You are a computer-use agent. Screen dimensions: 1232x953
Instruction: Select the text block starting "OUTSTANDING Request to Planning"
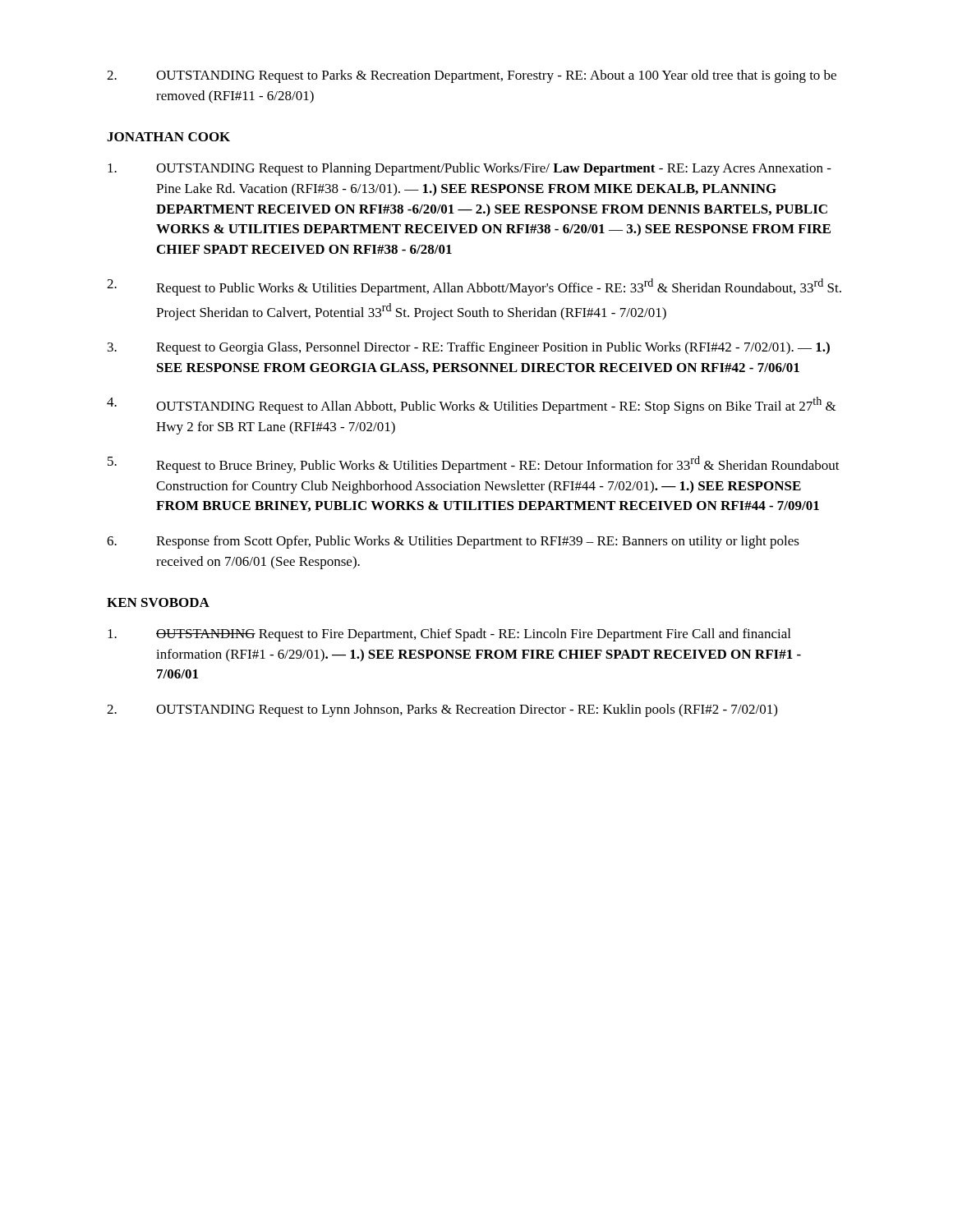(x=476, y=209)
